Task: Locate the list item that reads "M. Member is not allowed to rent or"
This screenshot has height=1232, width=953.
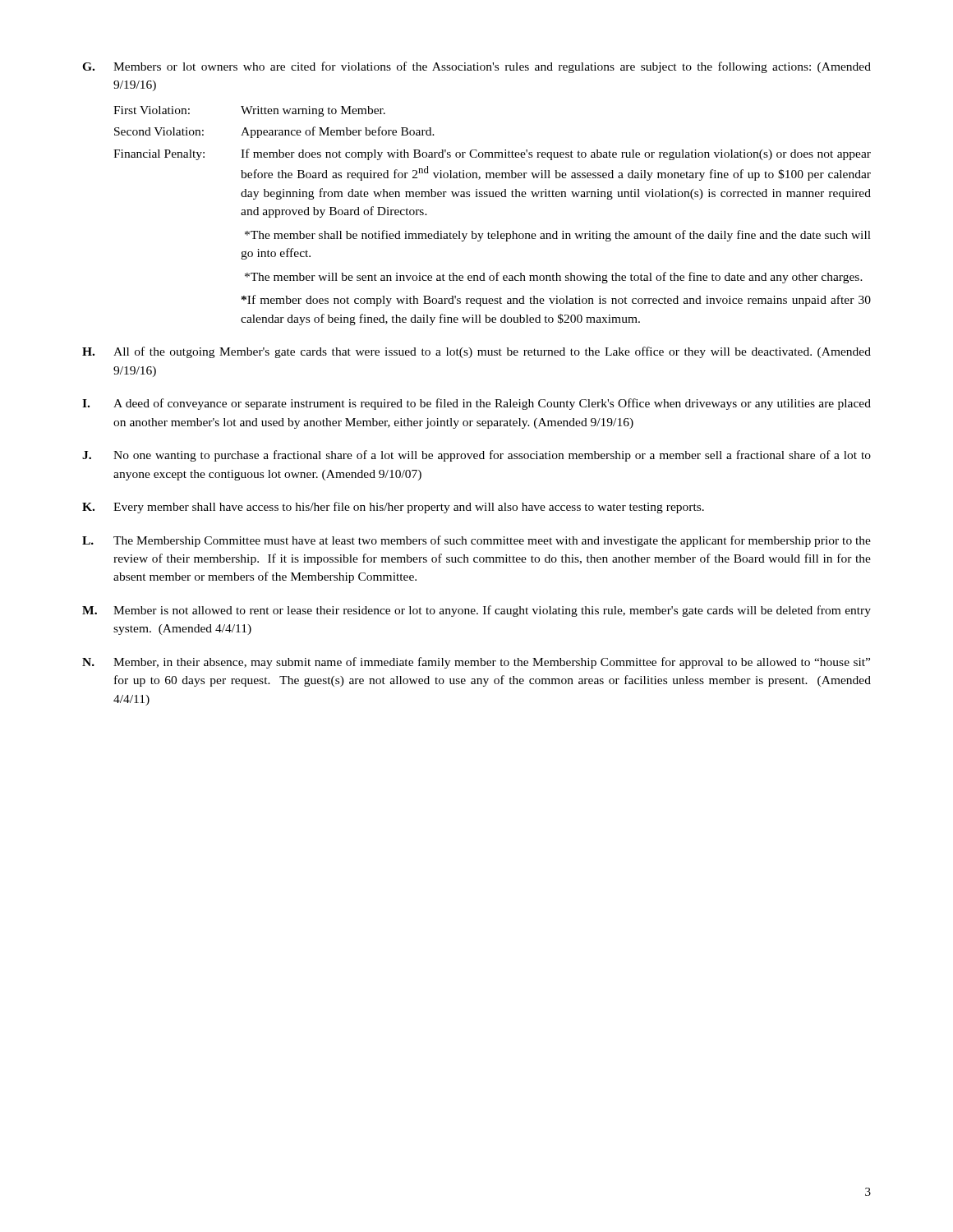Action: click(x=476, y=620)
